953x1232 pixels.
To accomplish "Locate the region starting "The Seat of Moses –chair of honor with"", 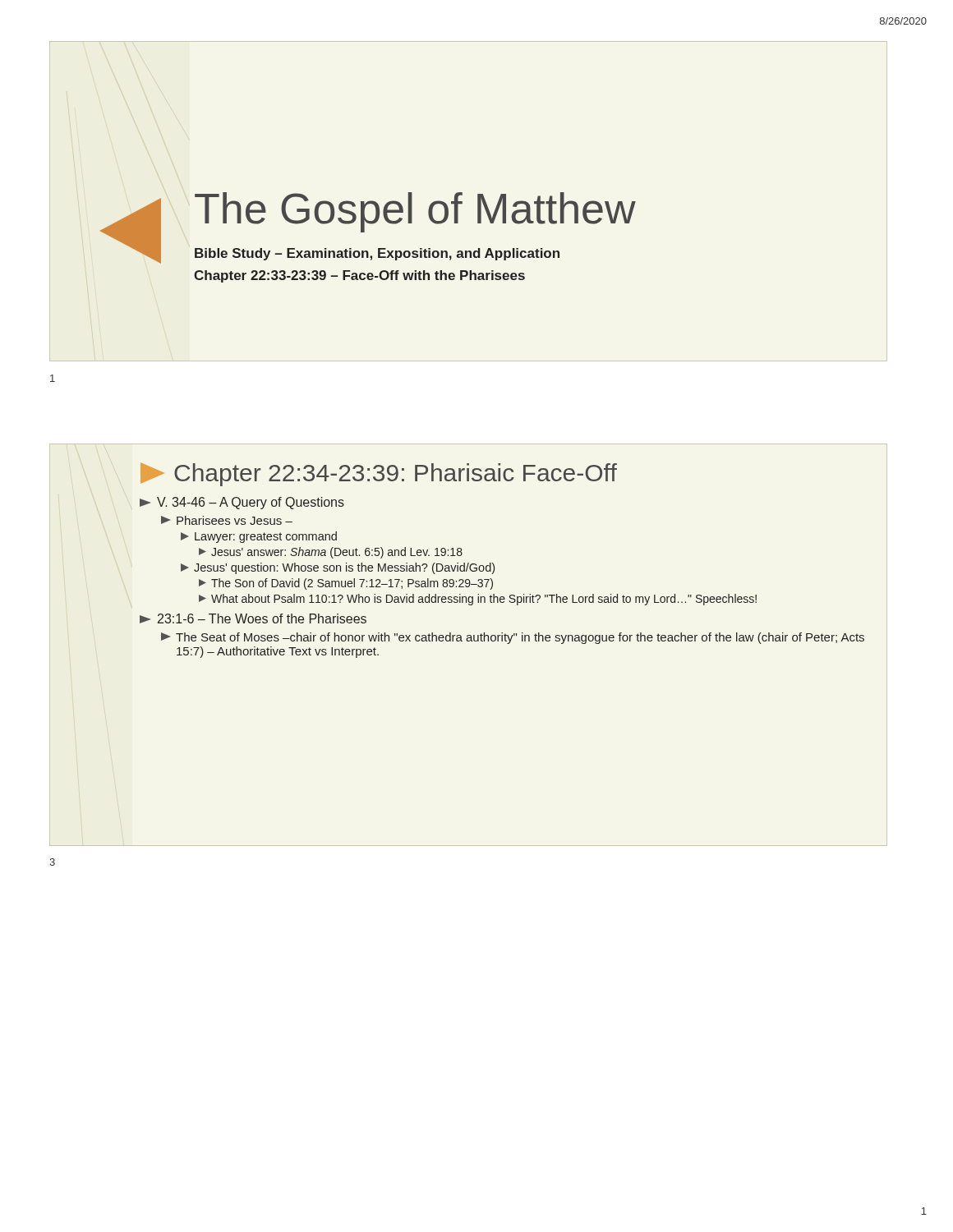I will [515, 644].
